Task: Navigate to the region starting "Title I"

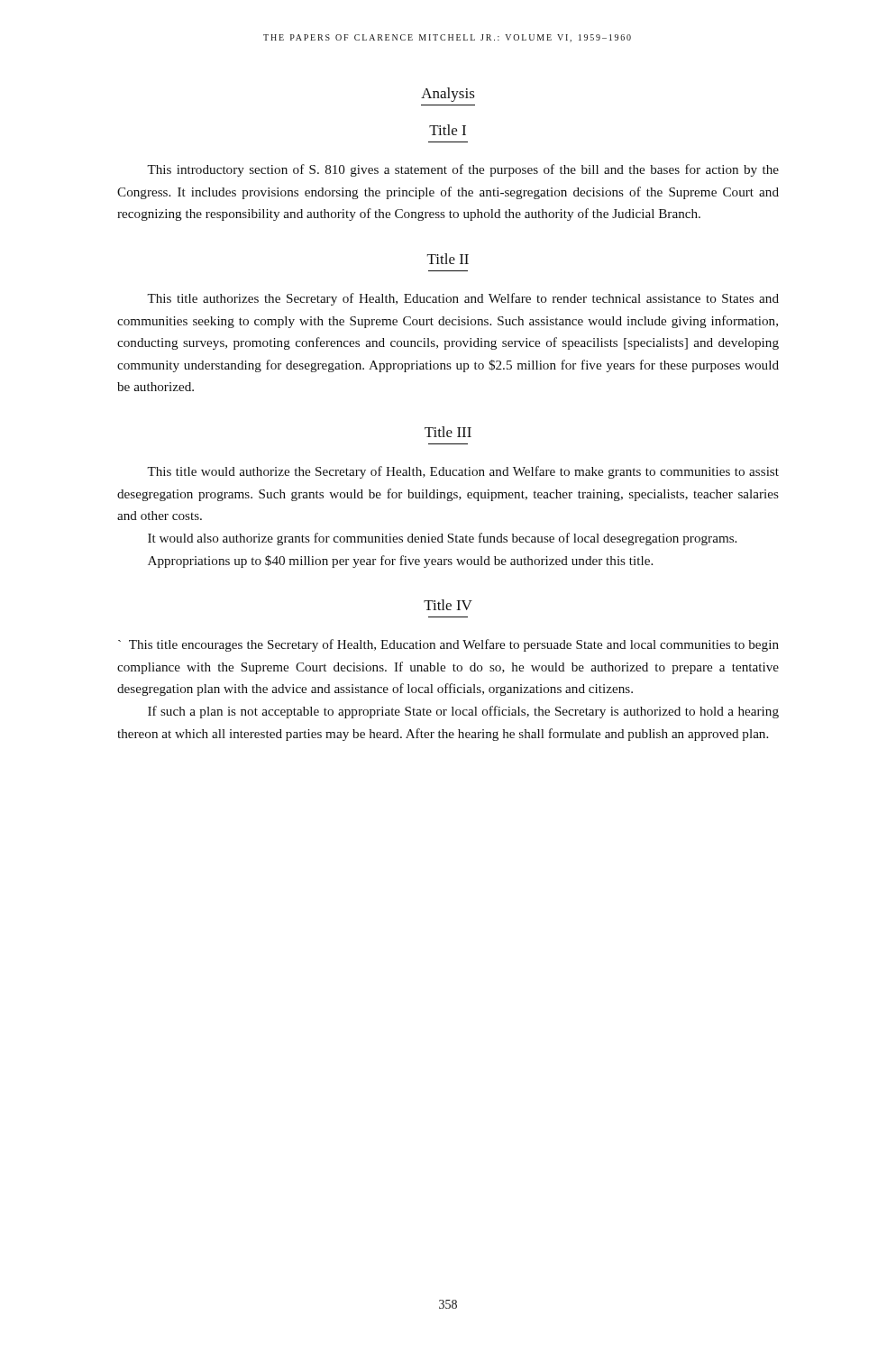Action: tap(448, 130)
